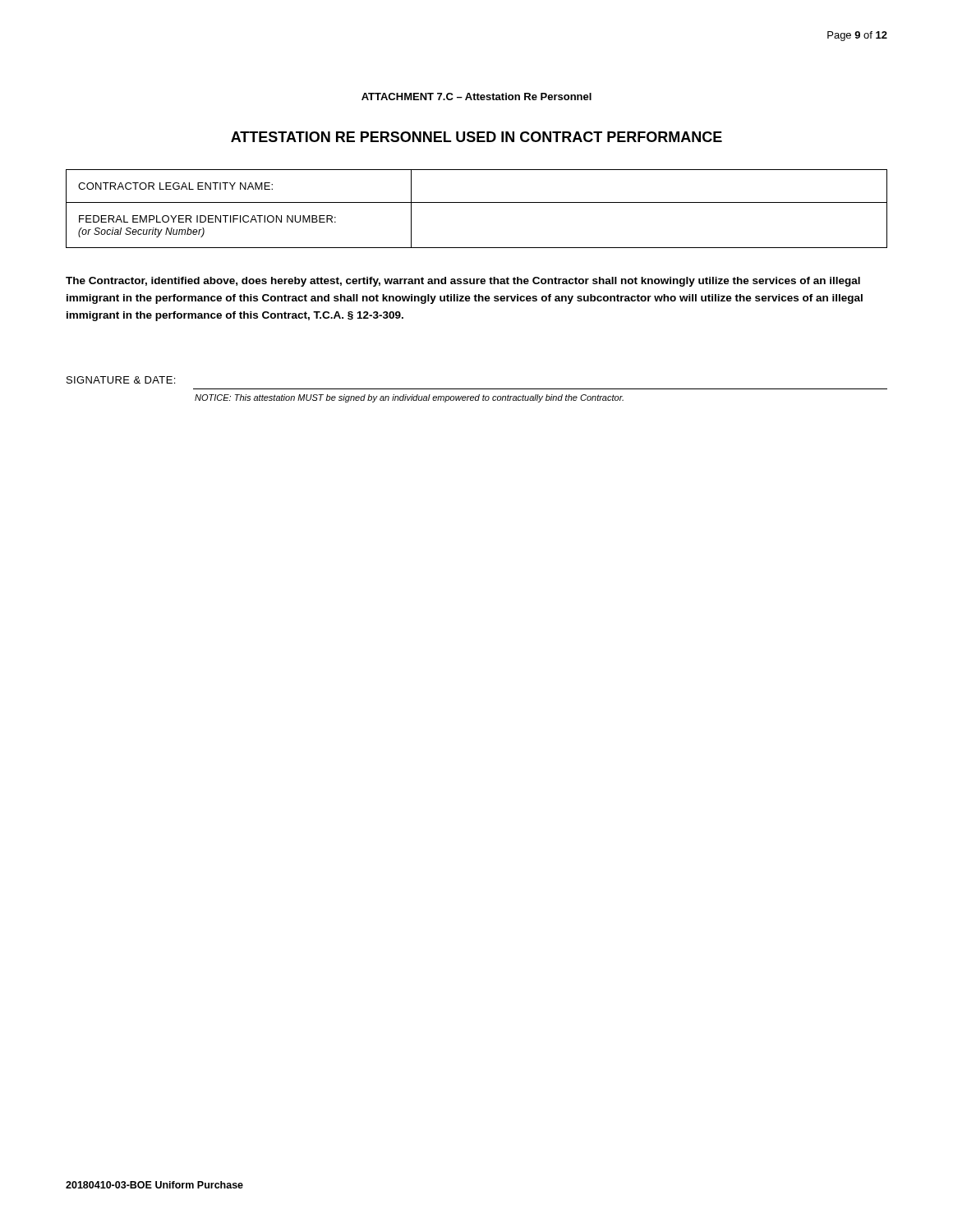Select the title that says "ATTESTATION RE PERSONNEL USED"
The image size is (953, 1232).
point(476,137)
